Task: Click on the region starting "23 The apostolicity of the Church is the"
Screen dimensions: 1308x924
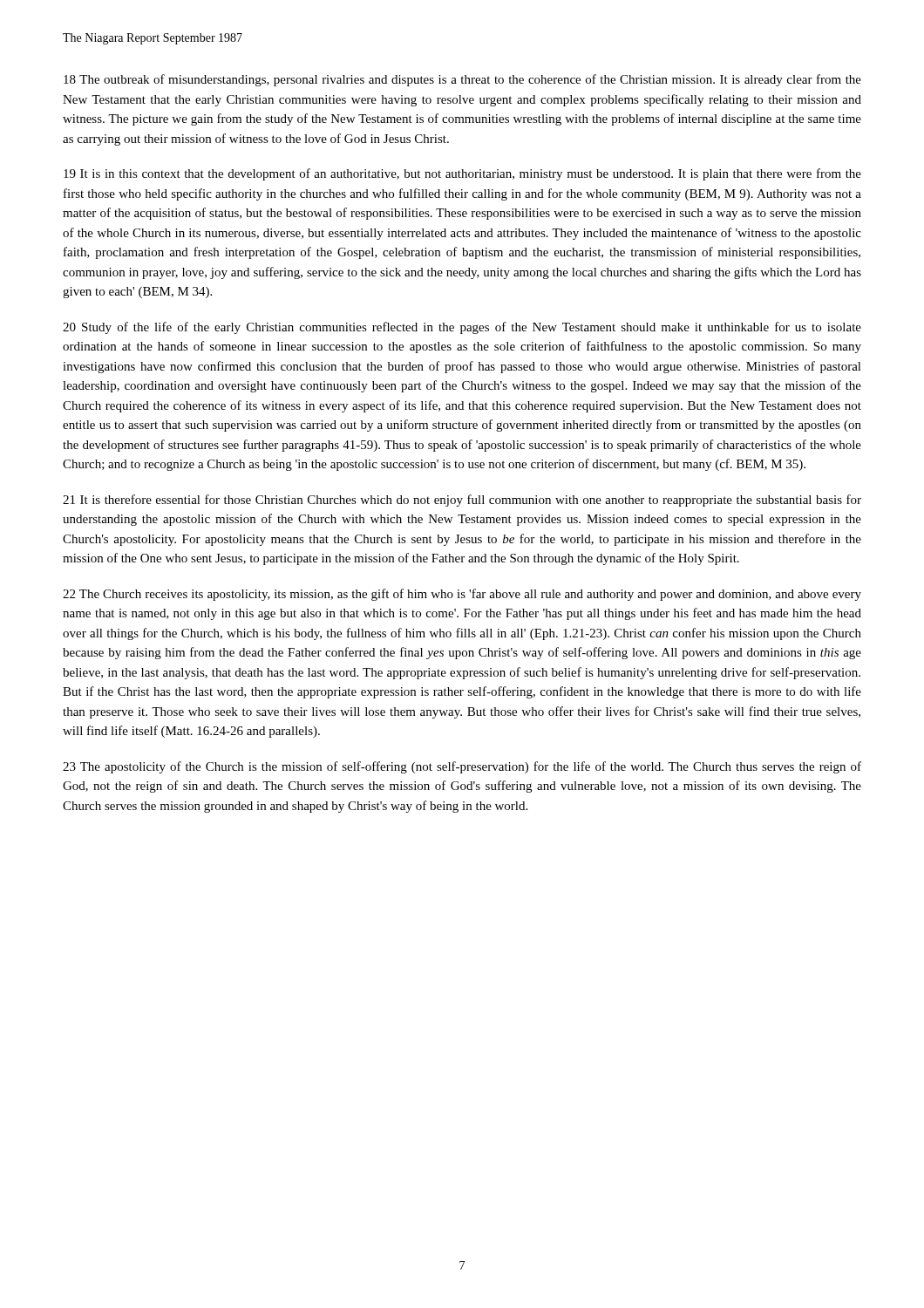Action: click(462, 786)
